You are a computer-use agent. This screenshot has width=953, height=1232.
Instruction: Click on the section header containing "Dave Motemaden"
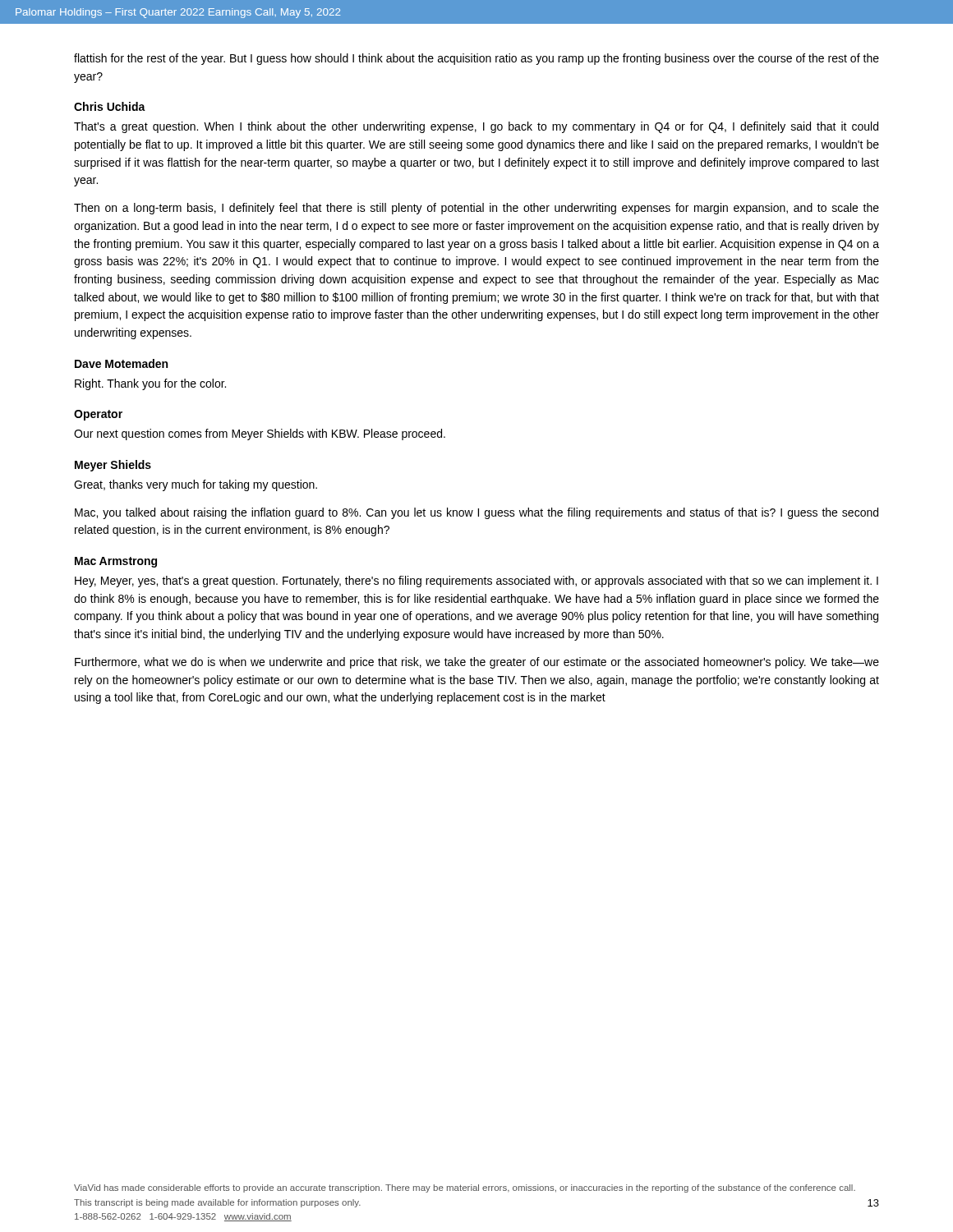point(121,364)
